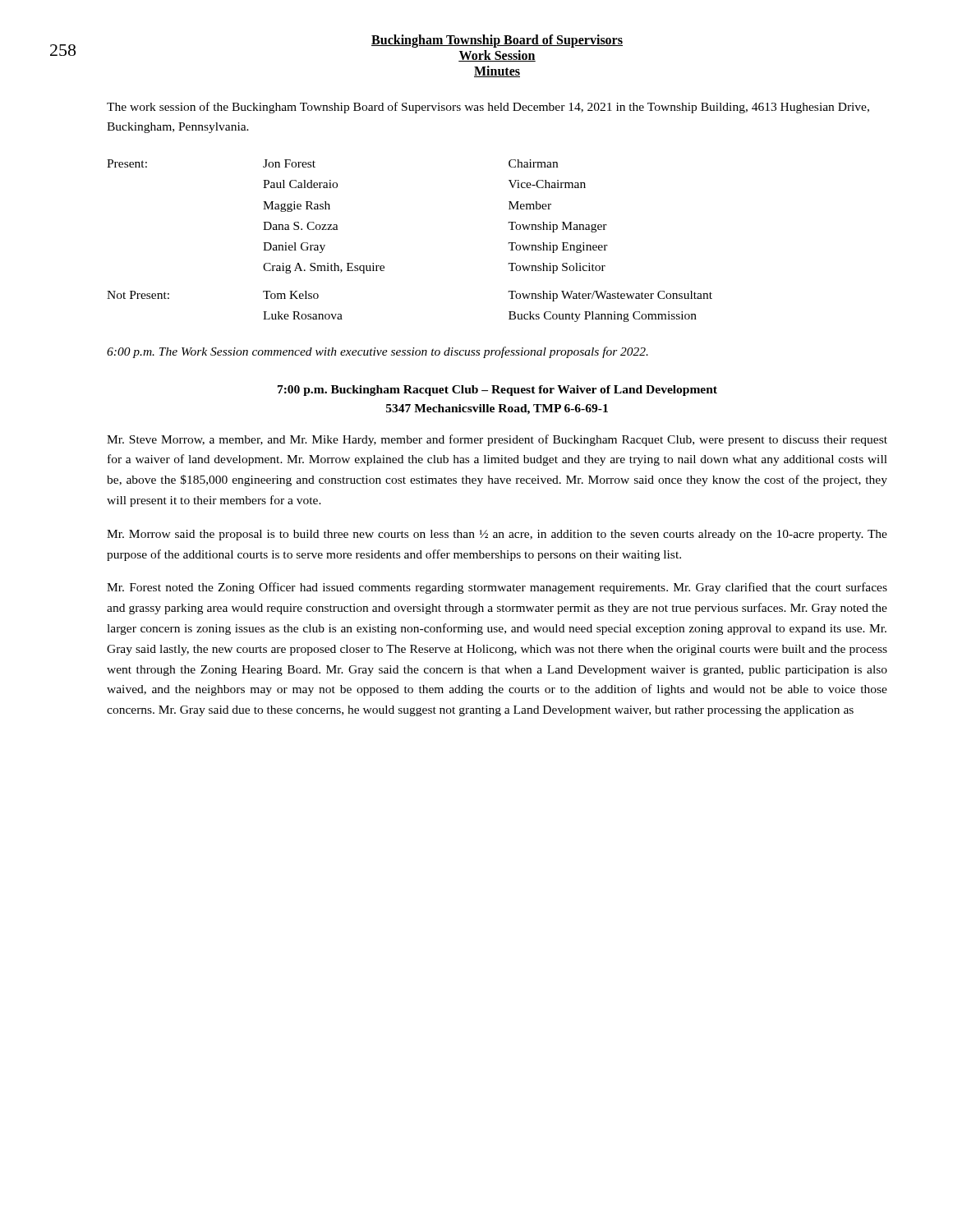Locate the text block starting "Buckingham Township Board"

[497, 56]
